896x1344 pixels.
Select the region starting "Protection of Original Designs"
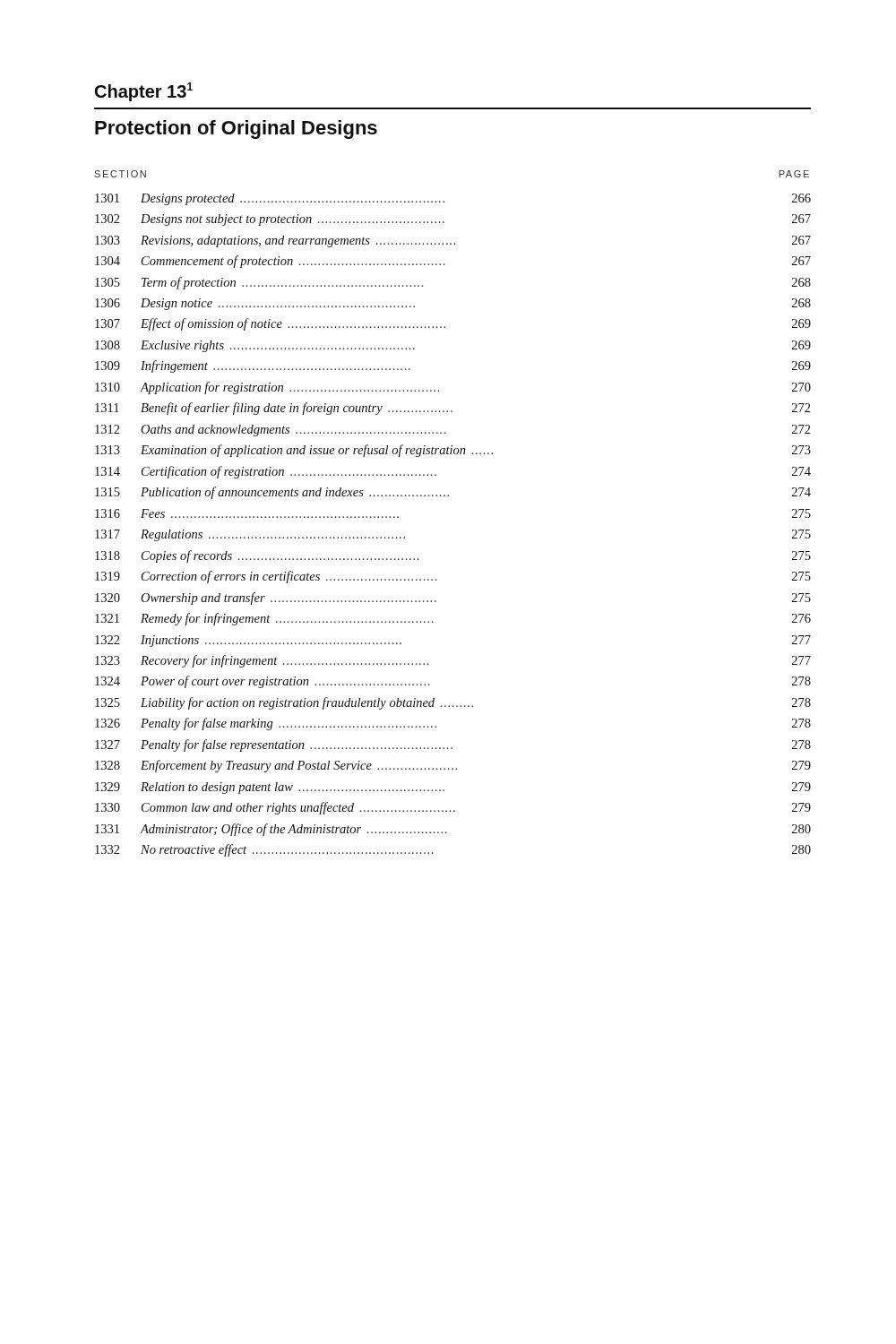coord(236,129)
